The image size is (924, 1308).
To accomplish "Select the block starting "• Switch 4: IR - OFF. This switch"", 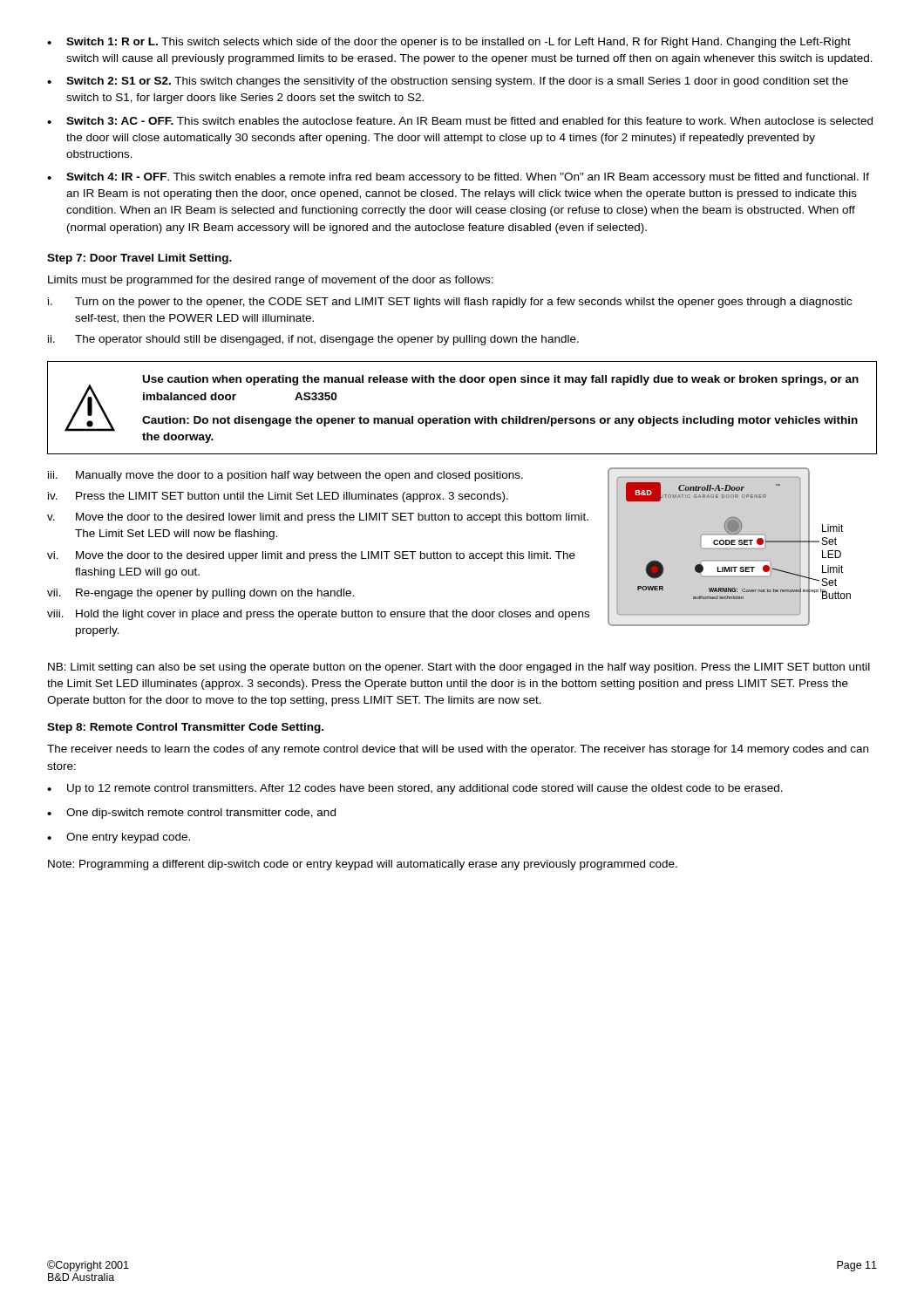I will [462, 202].
